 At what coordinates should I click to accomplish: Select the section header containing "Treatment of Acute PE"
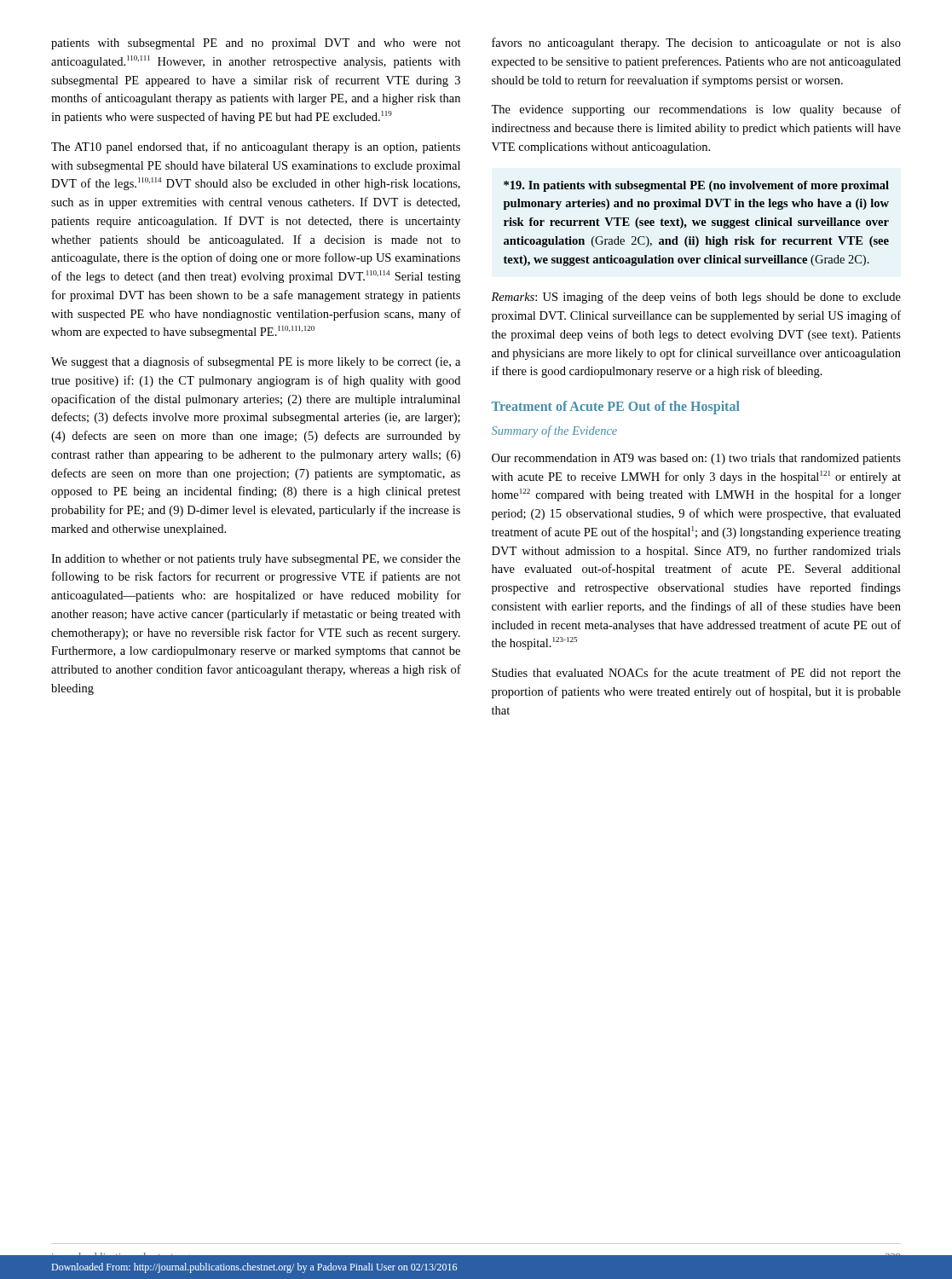(696, 407)
